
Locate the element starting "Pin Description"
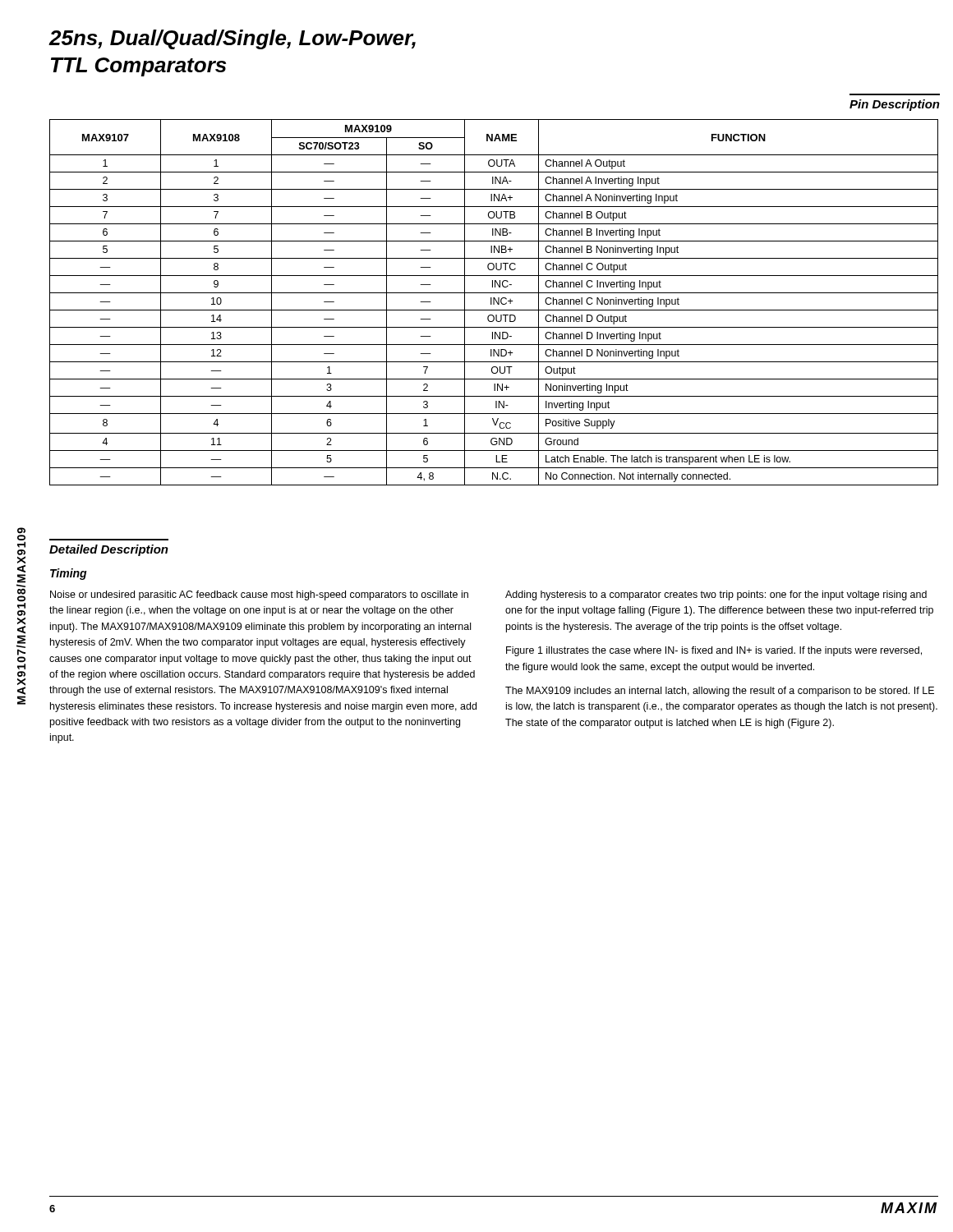tap(895, 104)
